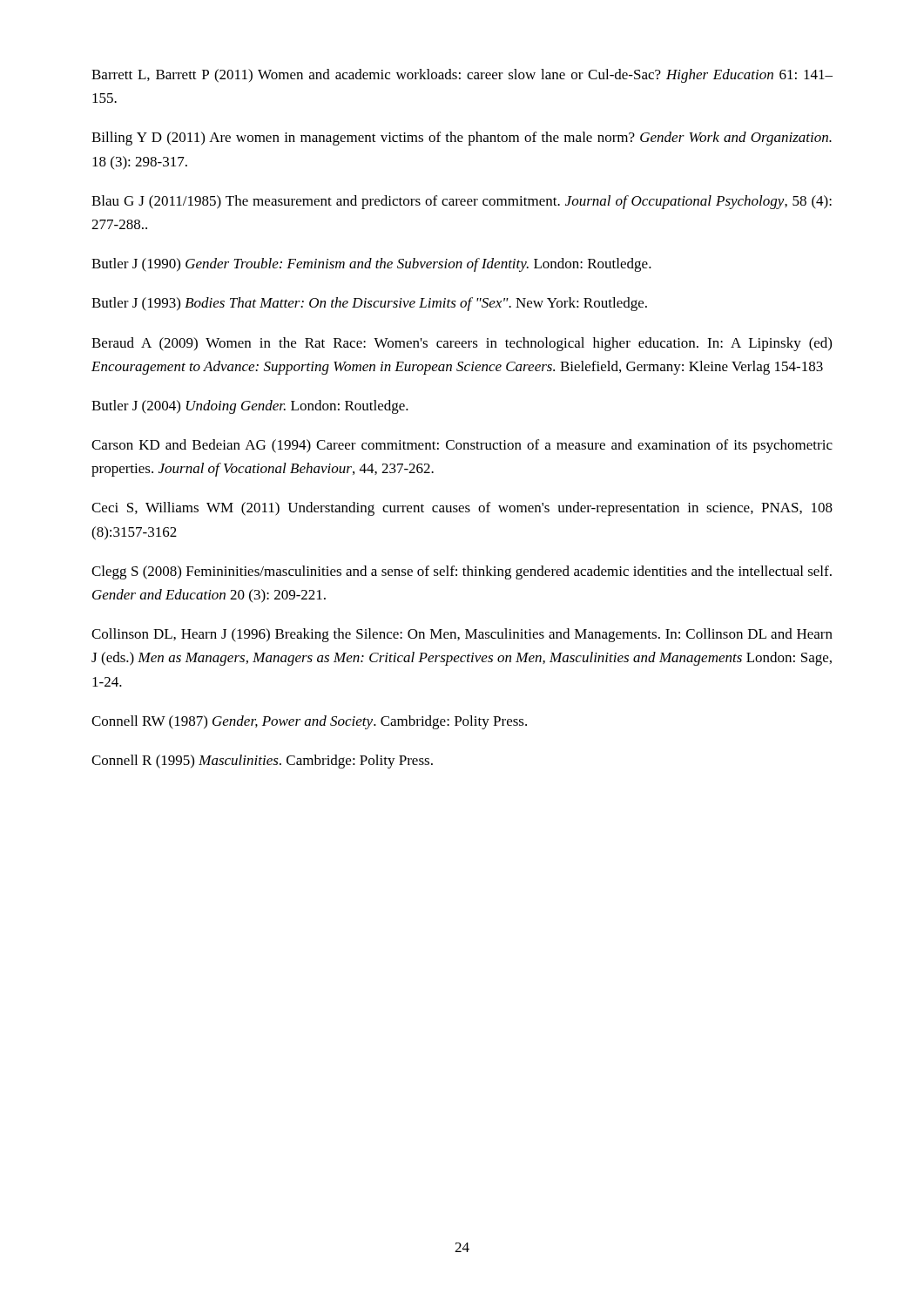Locate the text block that reads "Barrett L, Barrett P"
This screenshot has width=924, height=1307.
(x=462, y=86)
